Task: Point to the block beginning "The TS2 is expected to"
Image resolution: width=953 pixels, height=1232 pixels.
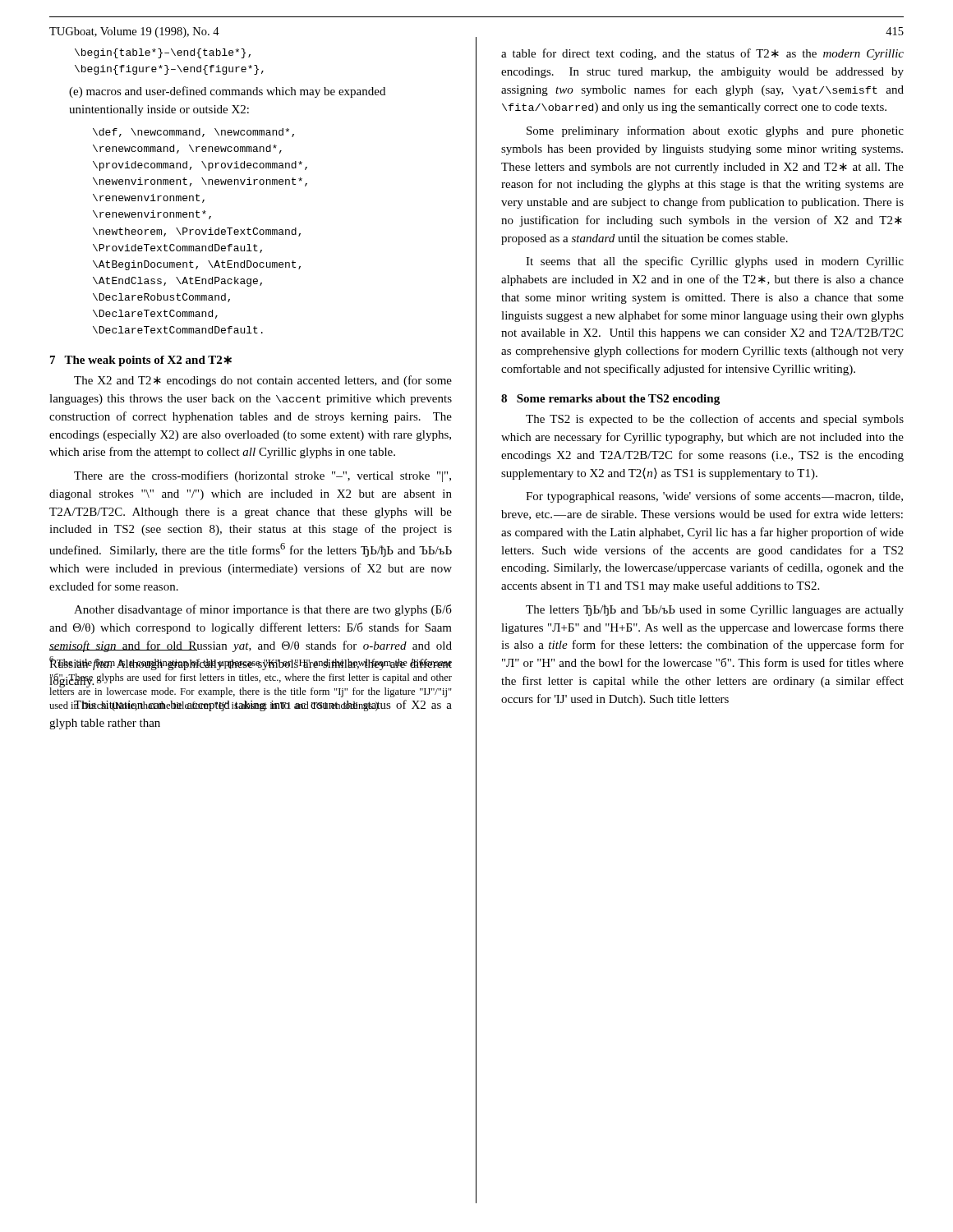Action: point(702,446)
